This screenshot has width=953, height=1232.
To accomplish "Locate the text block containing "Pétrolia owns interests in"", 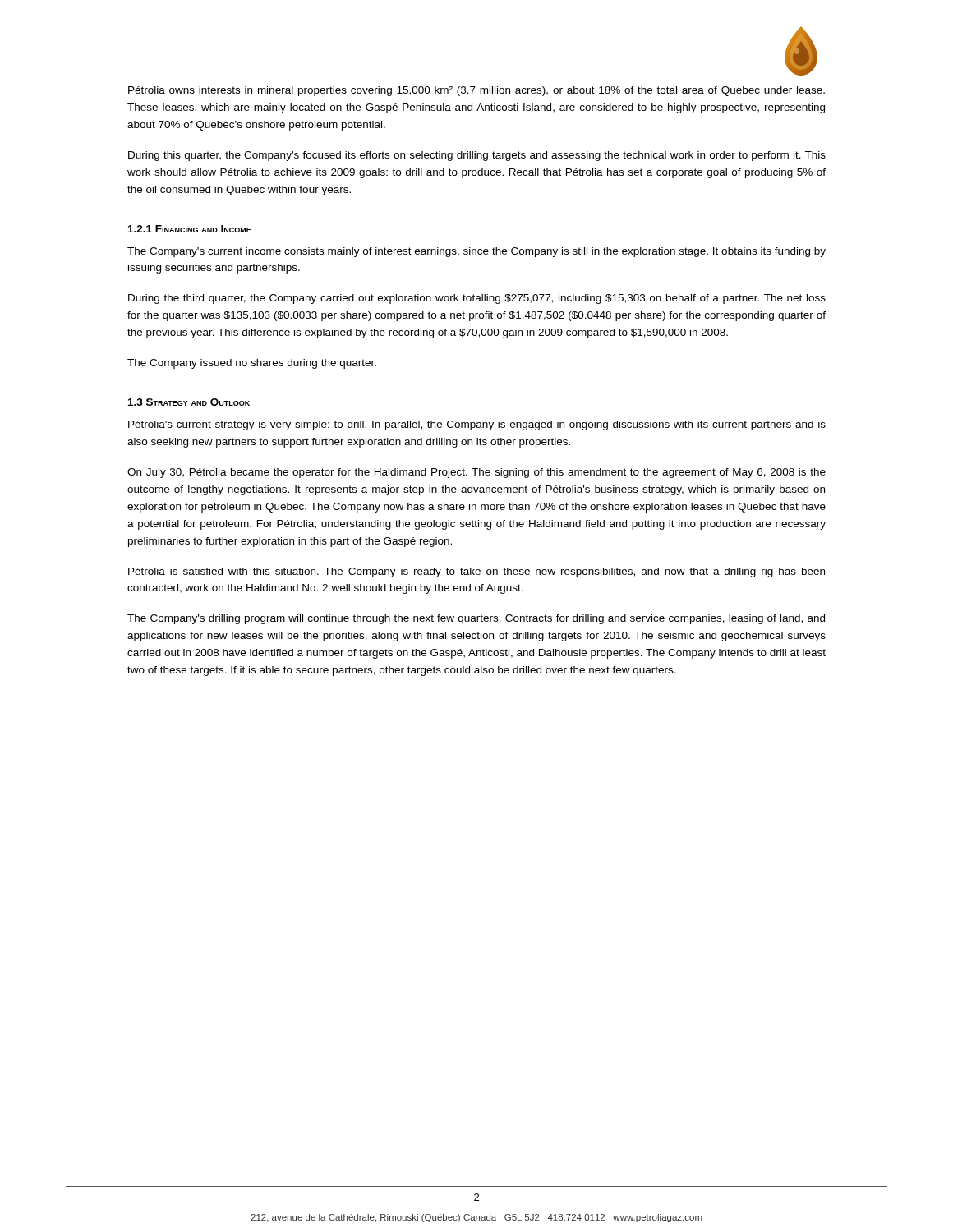I will [x=476, y=107].
